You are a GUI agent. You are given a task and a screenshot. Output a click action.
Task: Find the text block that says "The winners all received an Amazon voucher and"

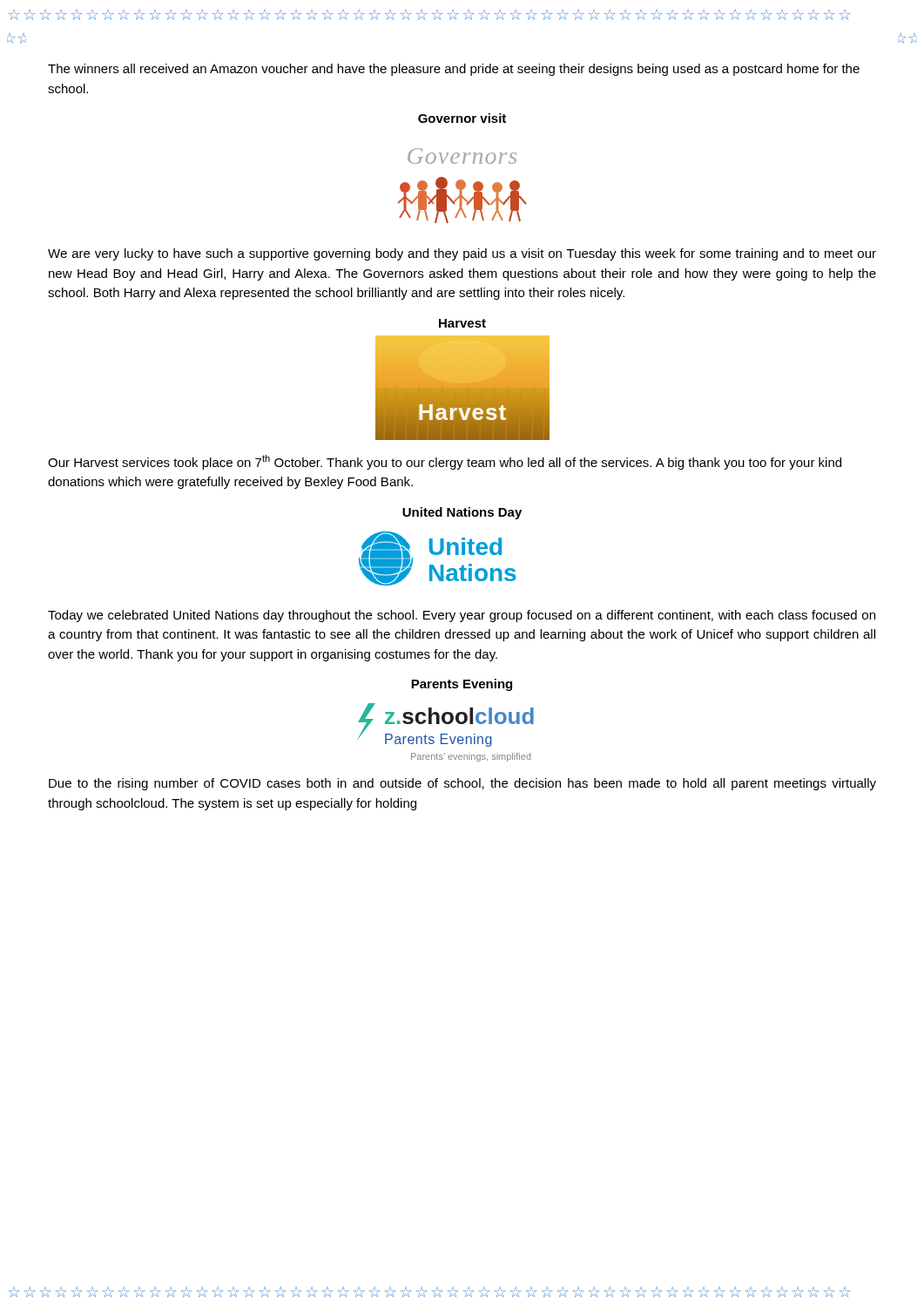[x=454, y=78]
